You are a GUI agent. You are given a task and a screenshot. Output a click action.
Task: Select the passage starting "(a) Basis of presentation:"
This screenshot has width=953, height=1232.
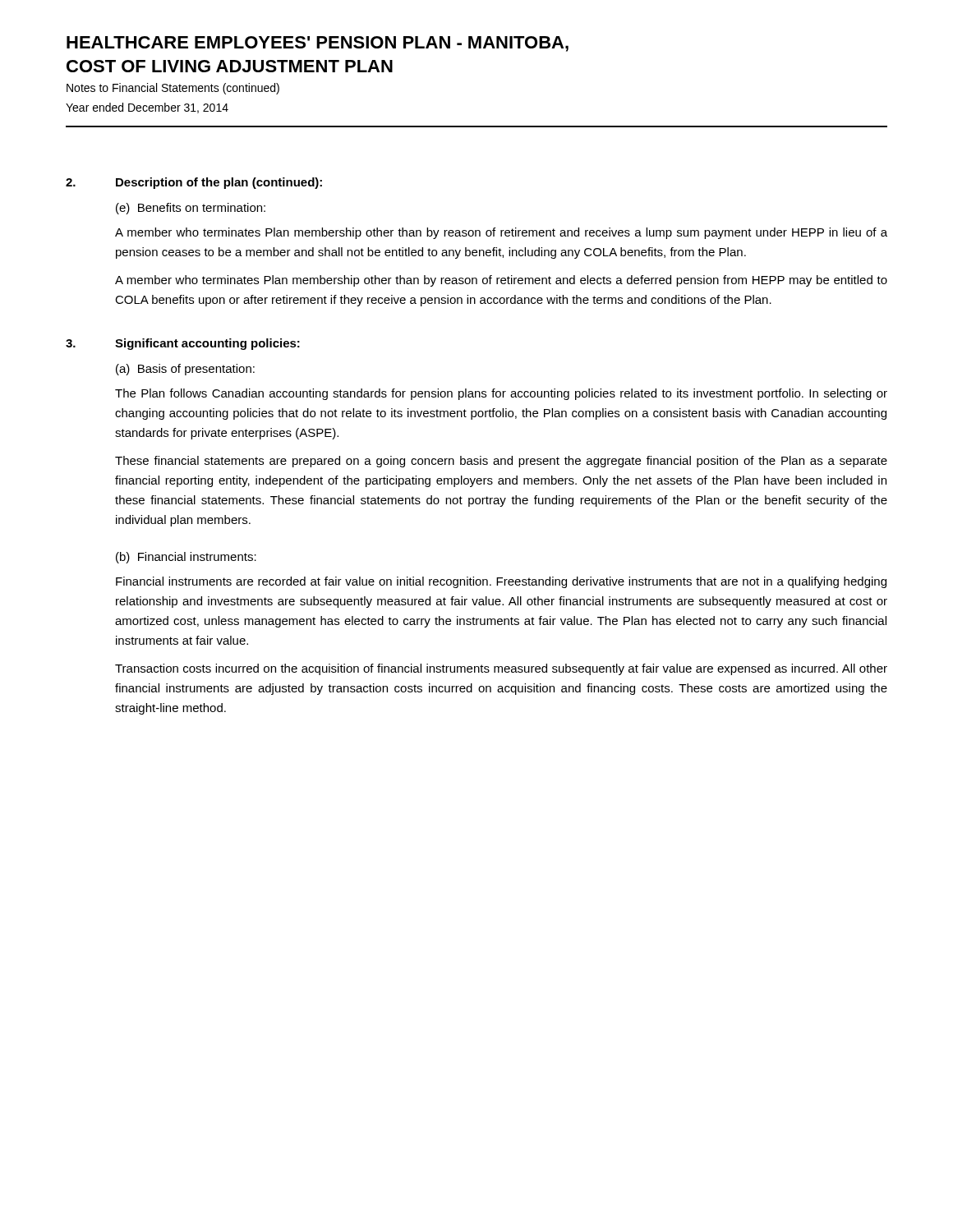point(185,370)
